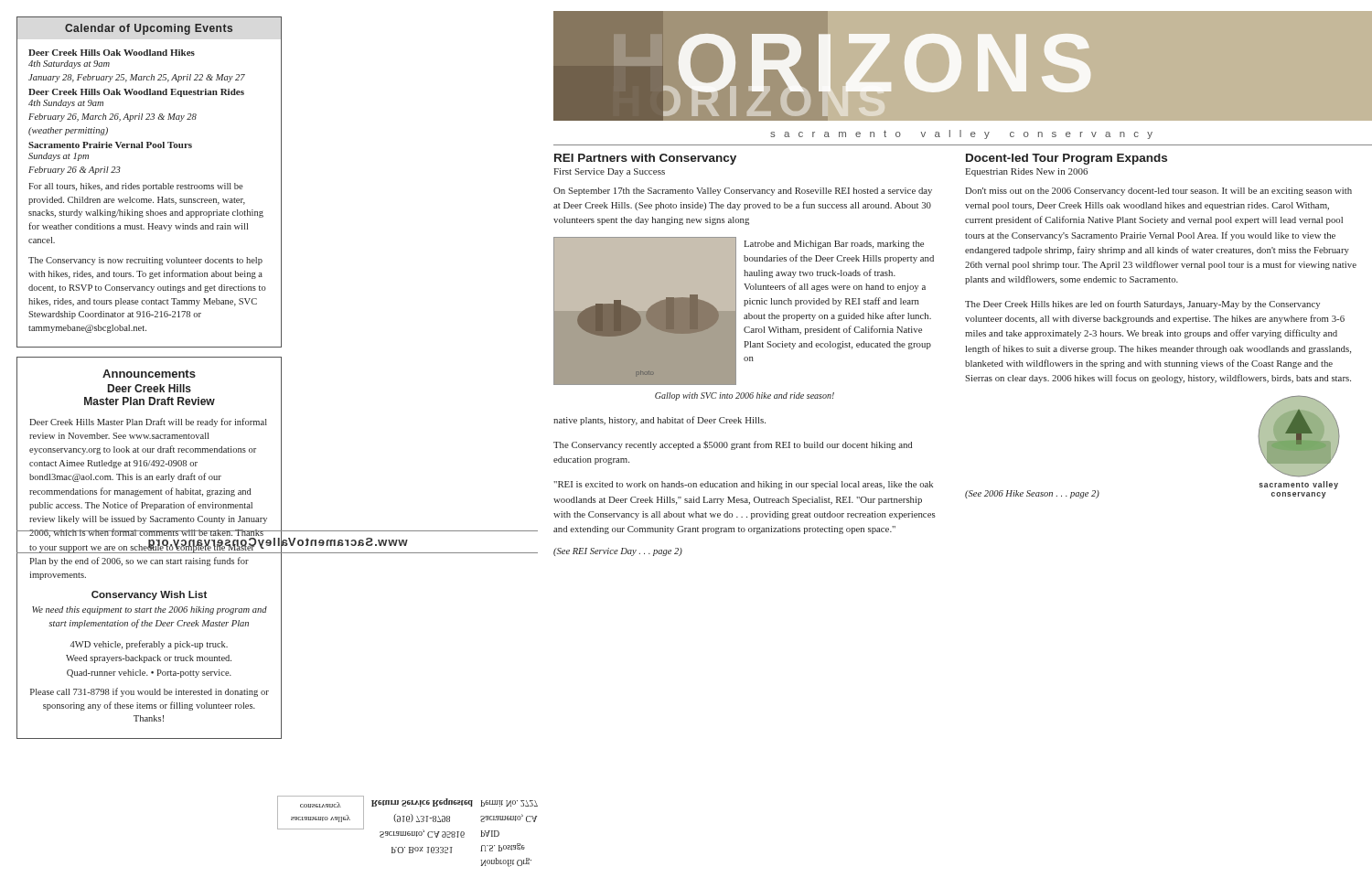Screen dimensions: 888x1372
Task: Point to the element starting "Don't miss out on the 2006 Conservancy docent-led"
Action: click(x=1162, y=284)
